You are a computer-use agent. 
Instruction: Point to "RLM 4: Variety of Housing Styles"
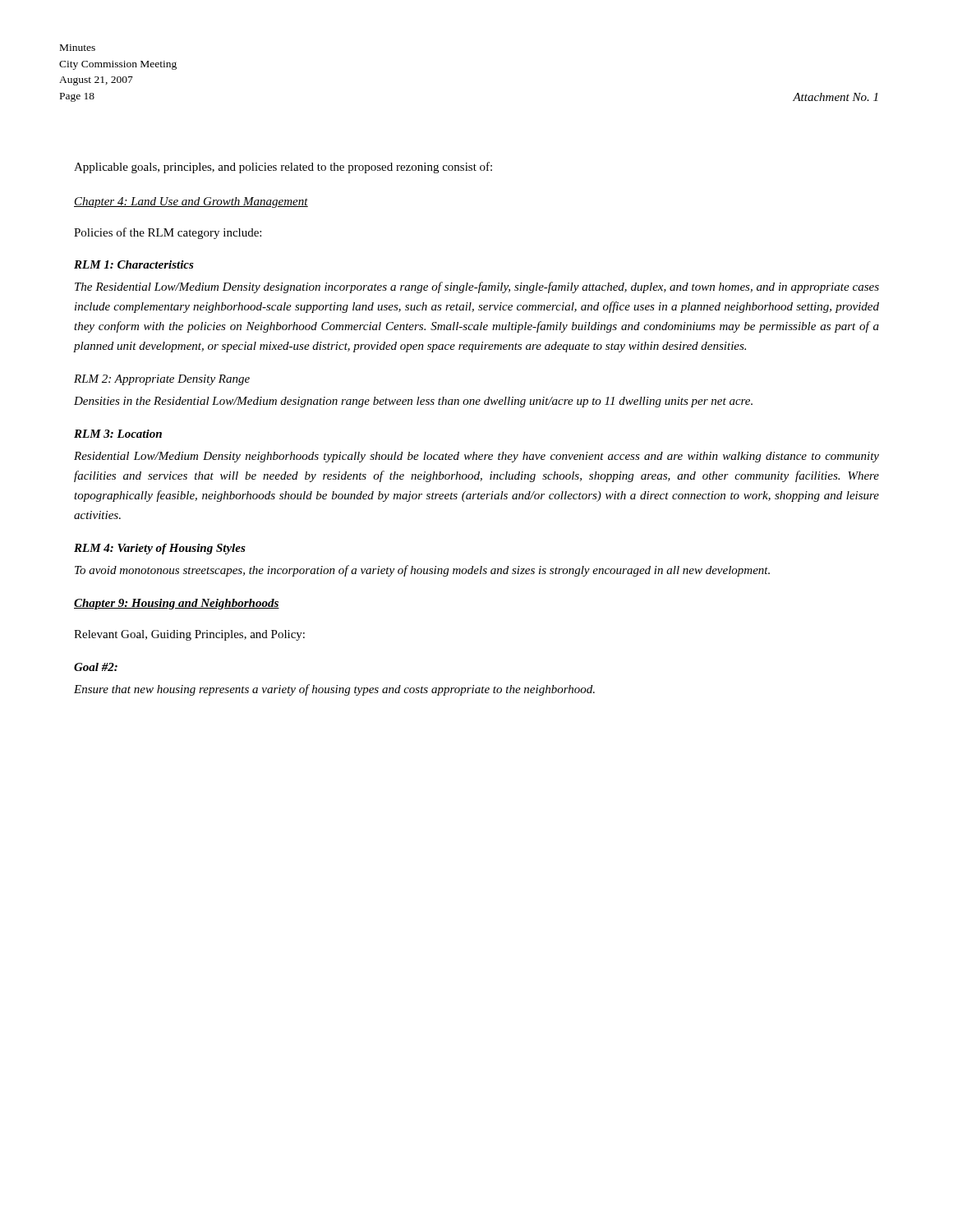(160, 548)
